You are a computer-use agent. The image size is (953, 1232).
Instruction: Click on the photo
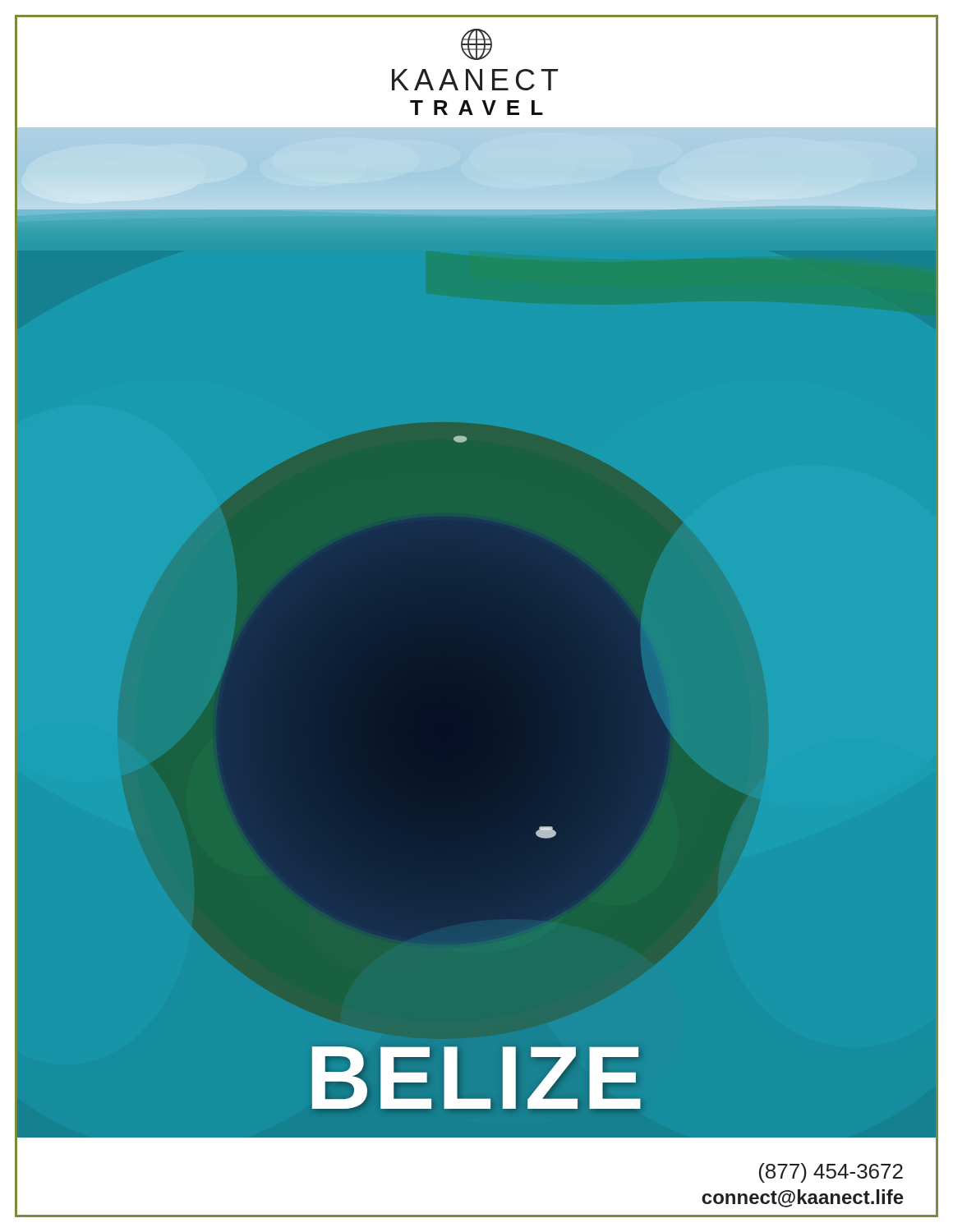476,632
